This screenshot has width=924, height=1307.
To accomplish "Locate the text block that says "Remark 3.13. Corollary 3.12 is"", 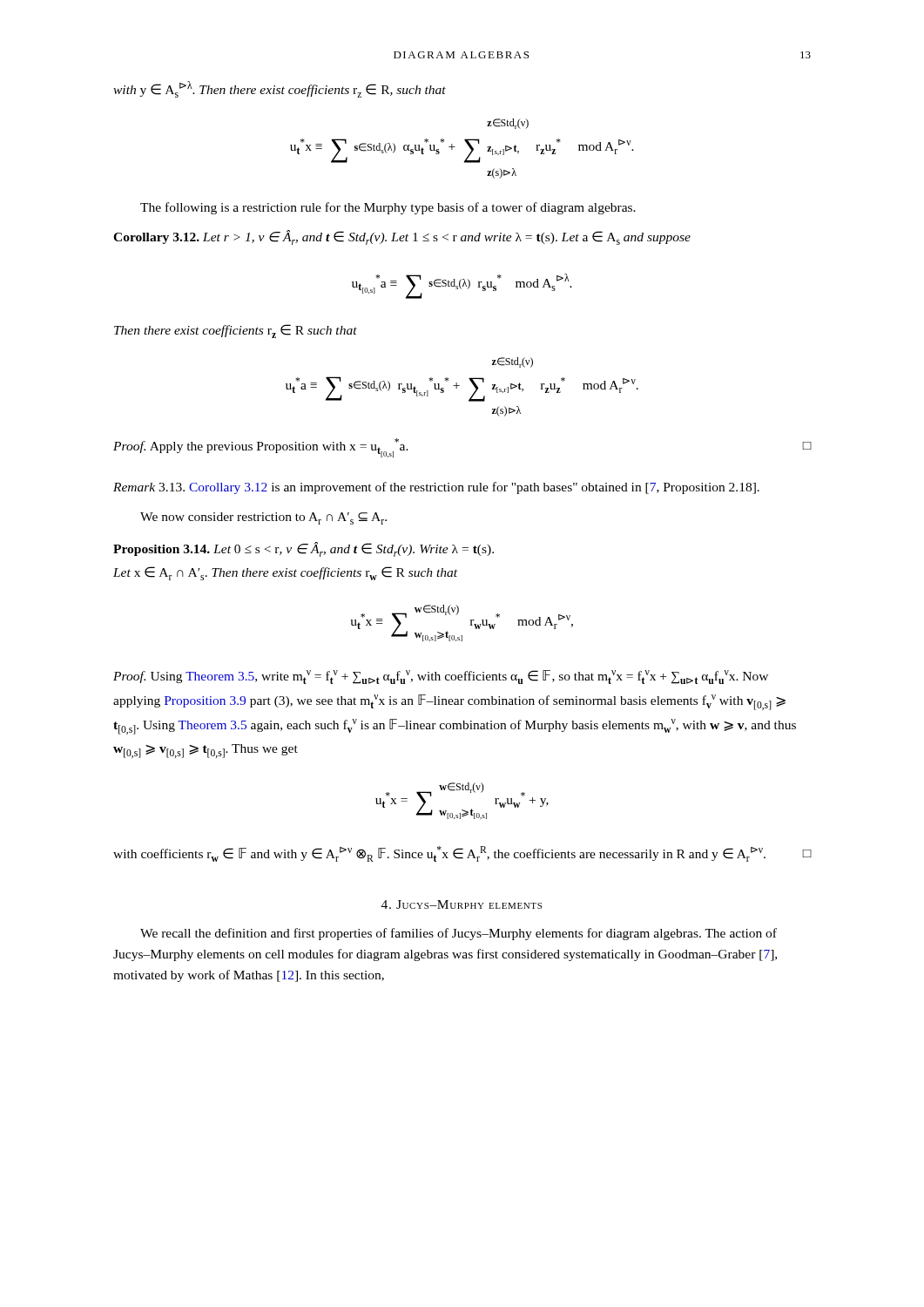I will coord(437,487).
